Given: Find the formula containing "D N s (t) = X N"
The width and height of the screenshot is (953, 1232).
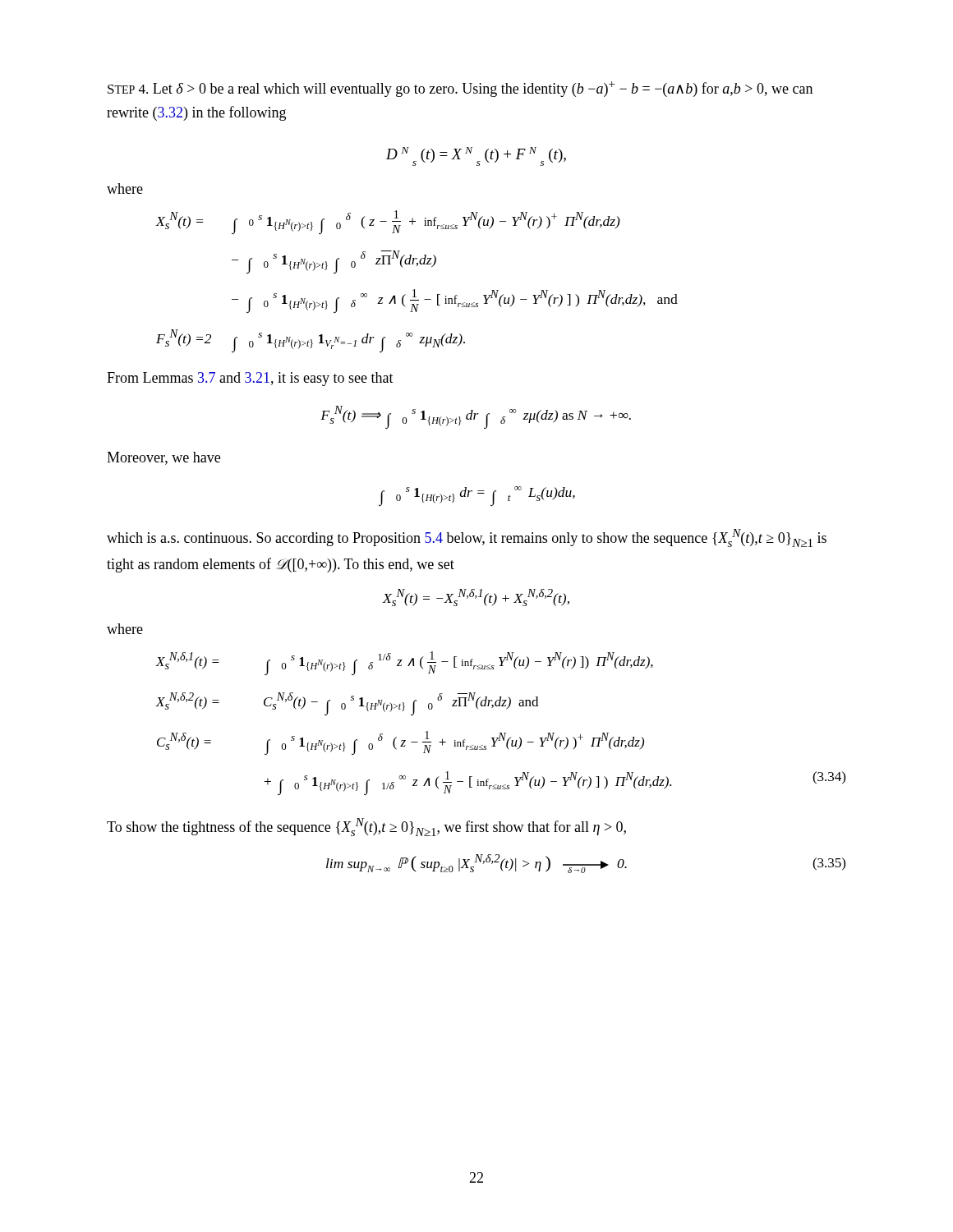Looking at the screenshot, I should pyautogui.click(x=476, y=152).
